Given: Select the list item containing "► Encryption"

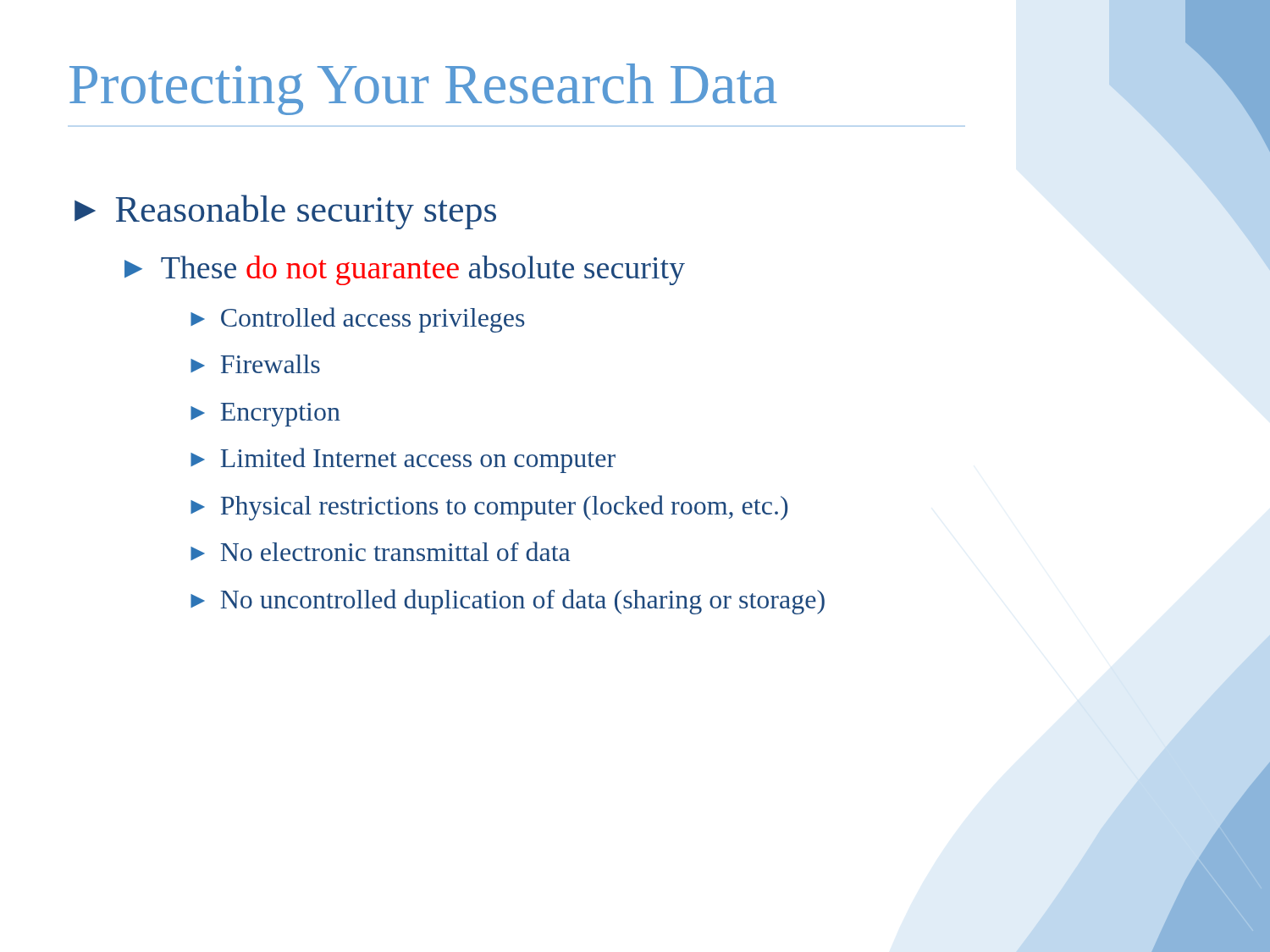Looking at the screenshot, I should (x=263, y=412).
